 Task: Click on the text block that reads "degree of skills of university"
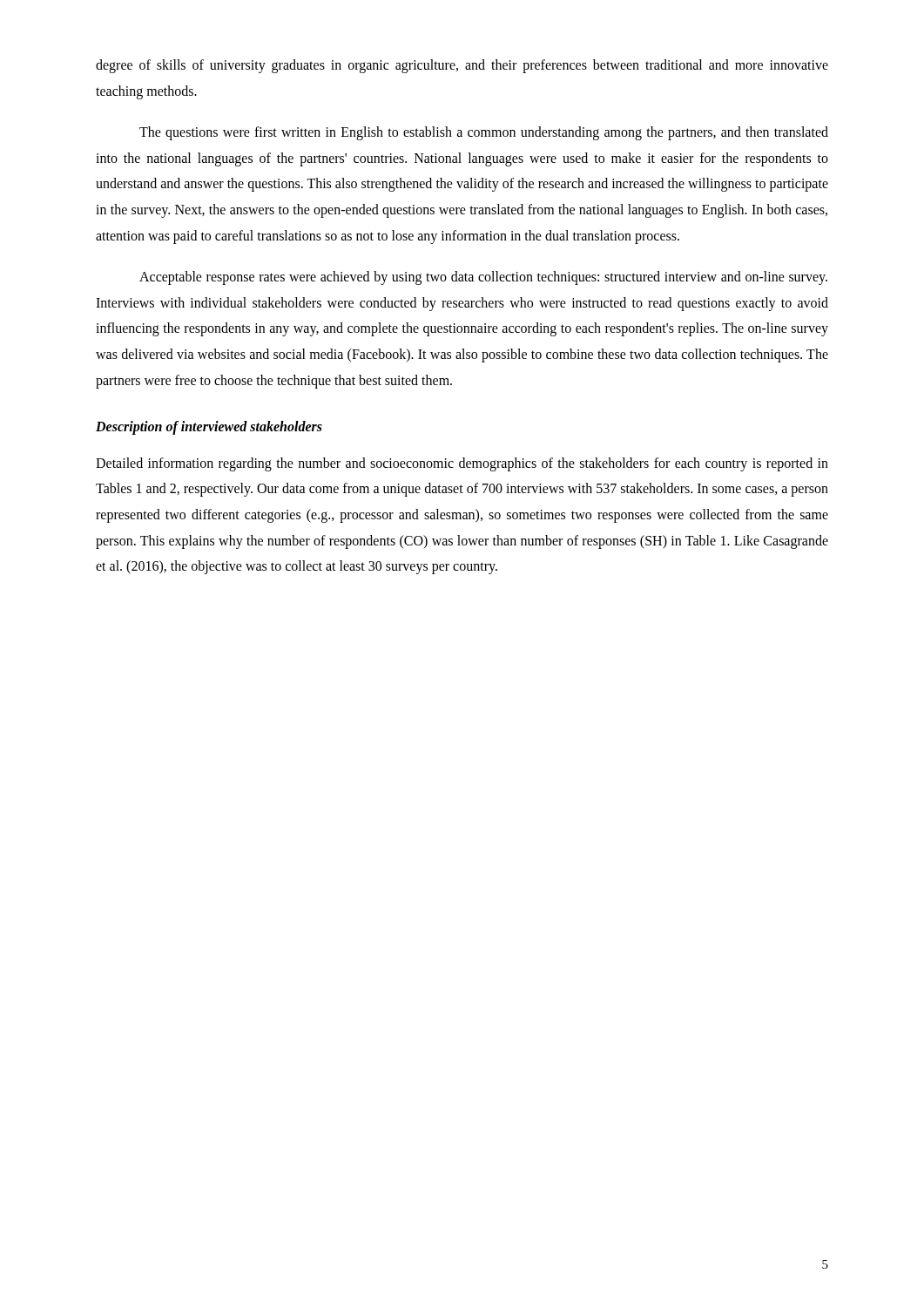462,78
